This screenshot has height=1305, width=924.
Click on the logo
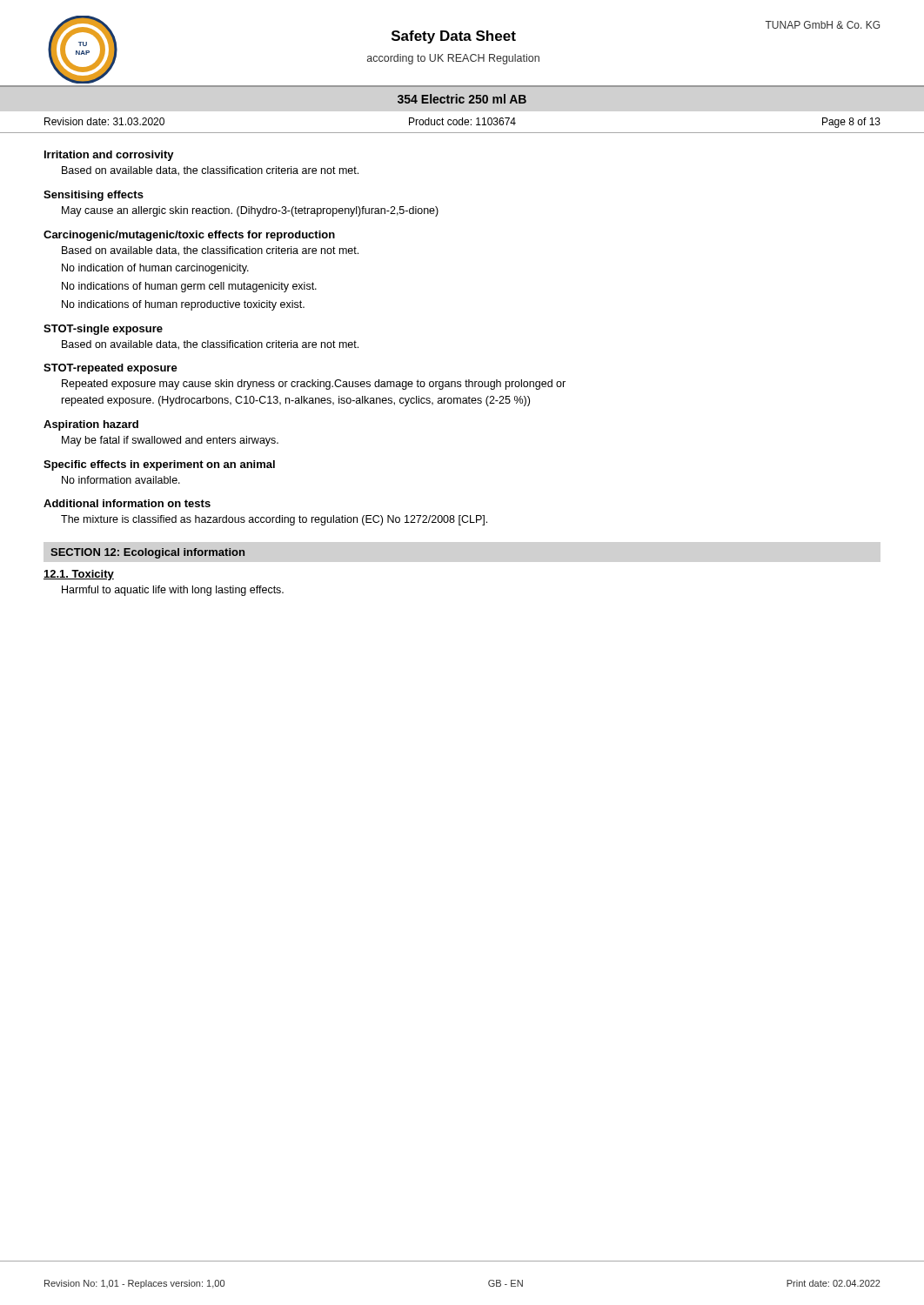(x=83, y=51)
